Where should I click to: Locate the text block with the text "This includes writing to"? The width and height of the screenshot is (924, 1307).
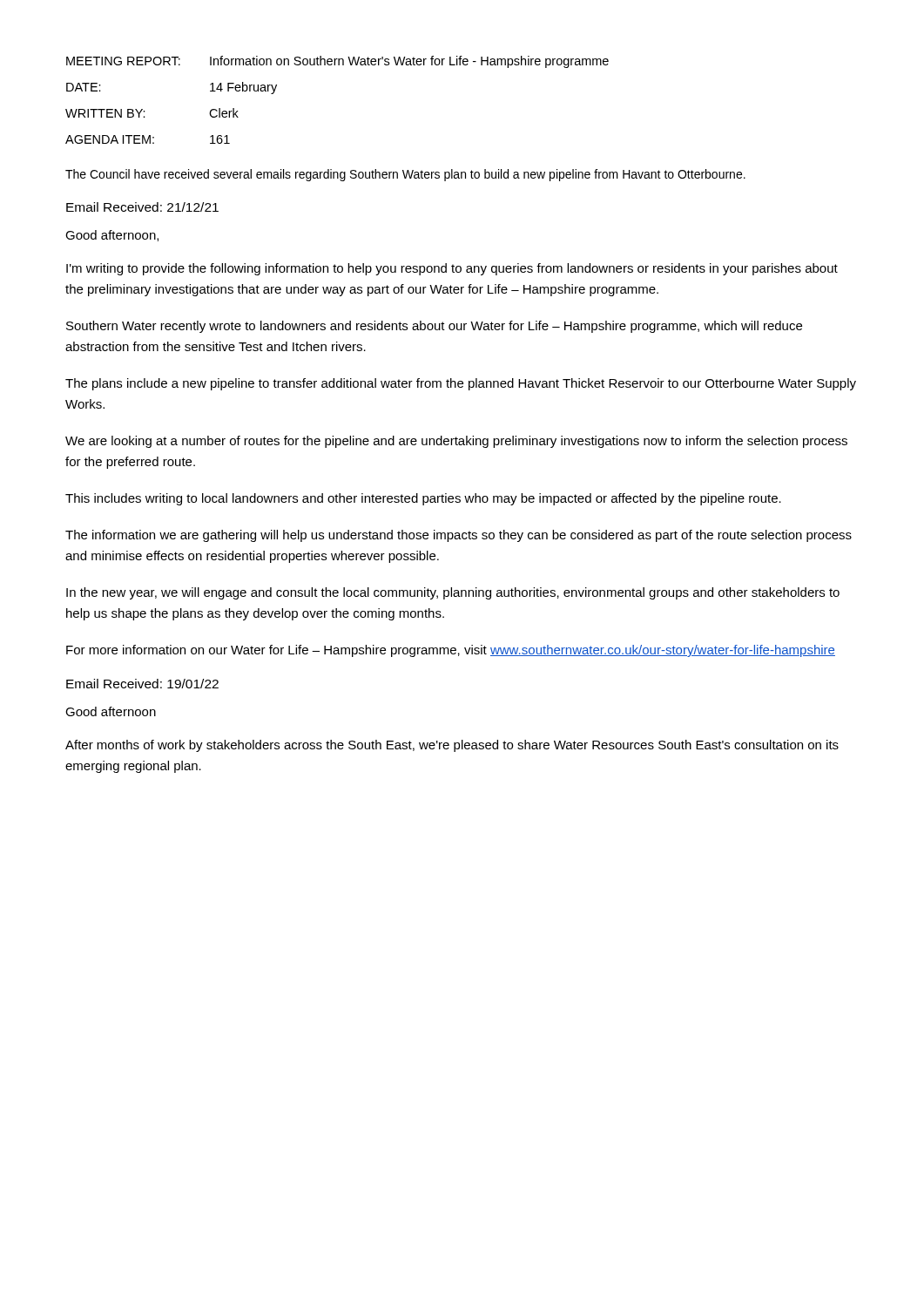click(x=424, y=498)
